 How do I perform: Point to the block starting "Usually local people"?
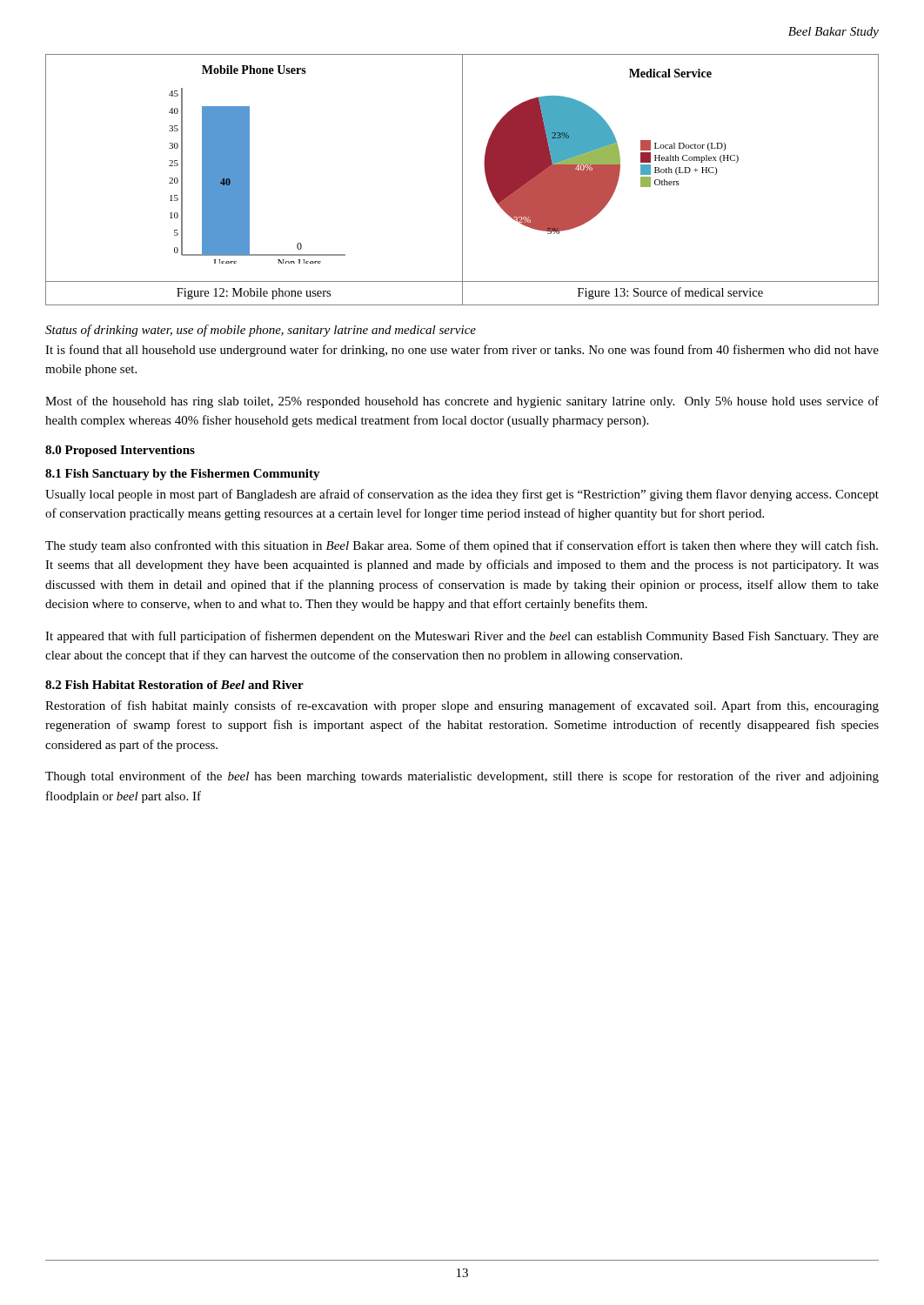click(x=462, y=504)
